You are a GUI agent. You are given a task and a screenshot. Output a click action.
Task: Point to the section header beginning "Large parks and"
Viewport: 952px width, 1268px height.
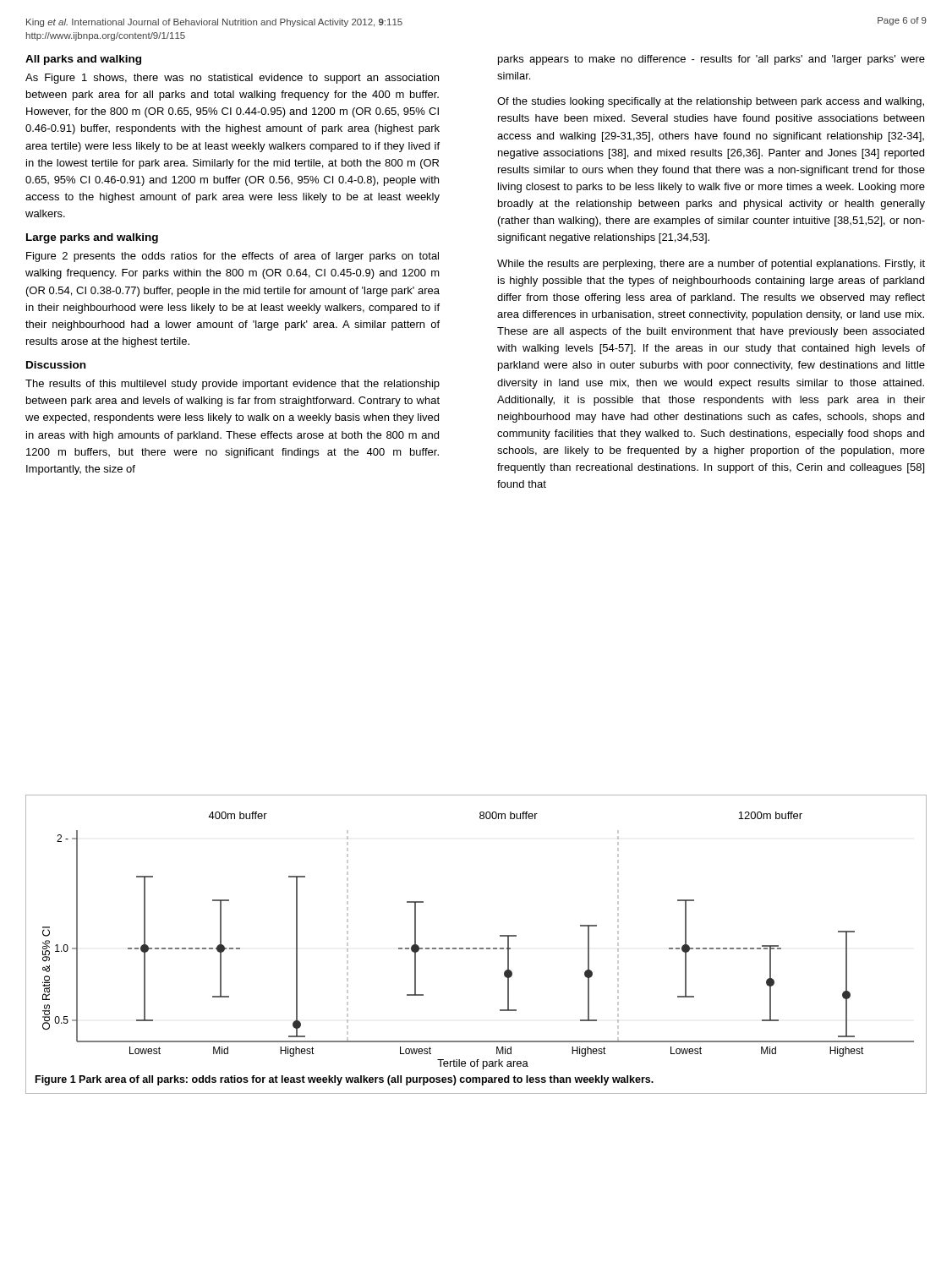[92, 237]
